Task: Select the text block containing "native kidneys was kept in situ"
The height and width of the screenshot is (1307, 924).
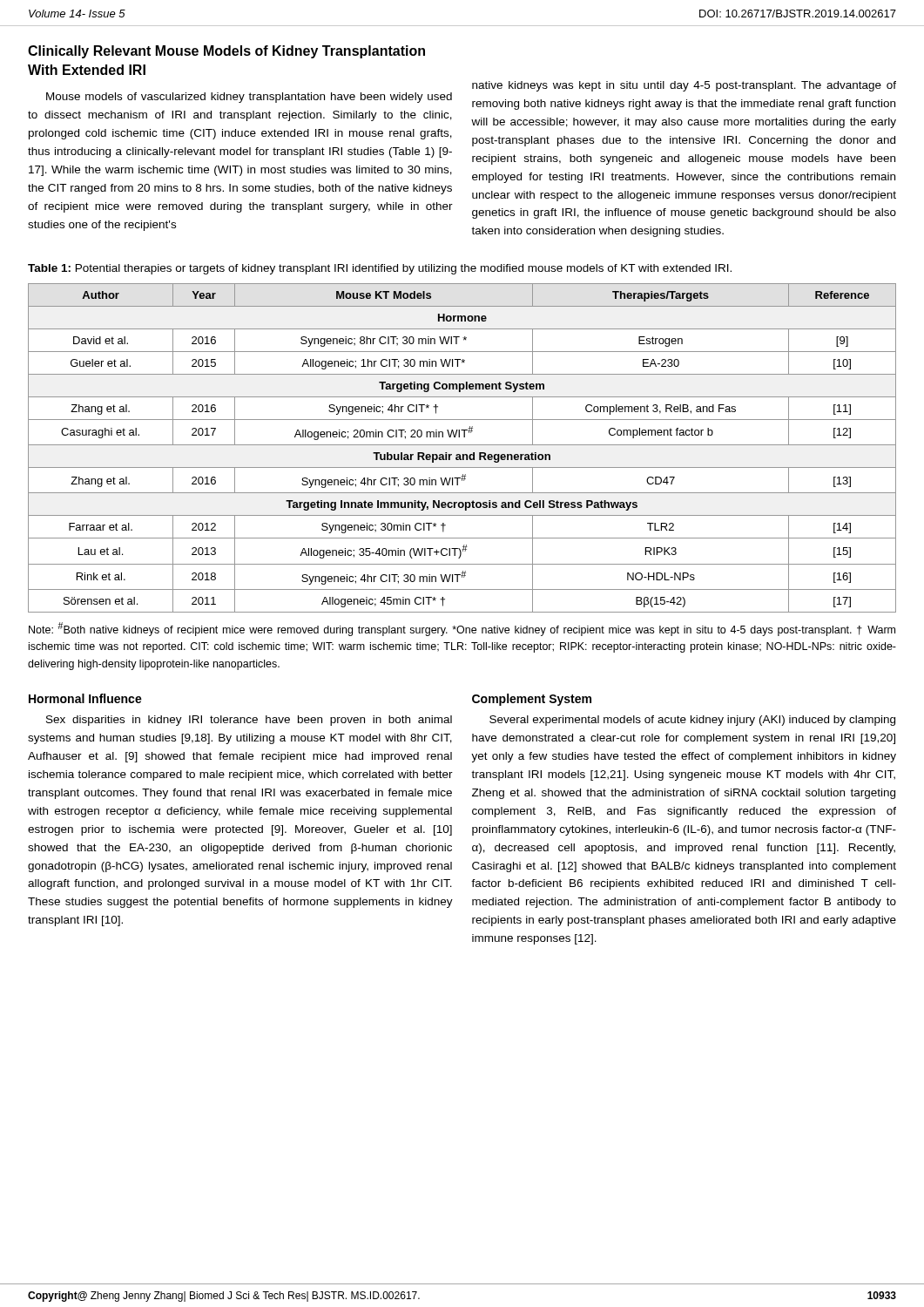Action: [684, 159]
